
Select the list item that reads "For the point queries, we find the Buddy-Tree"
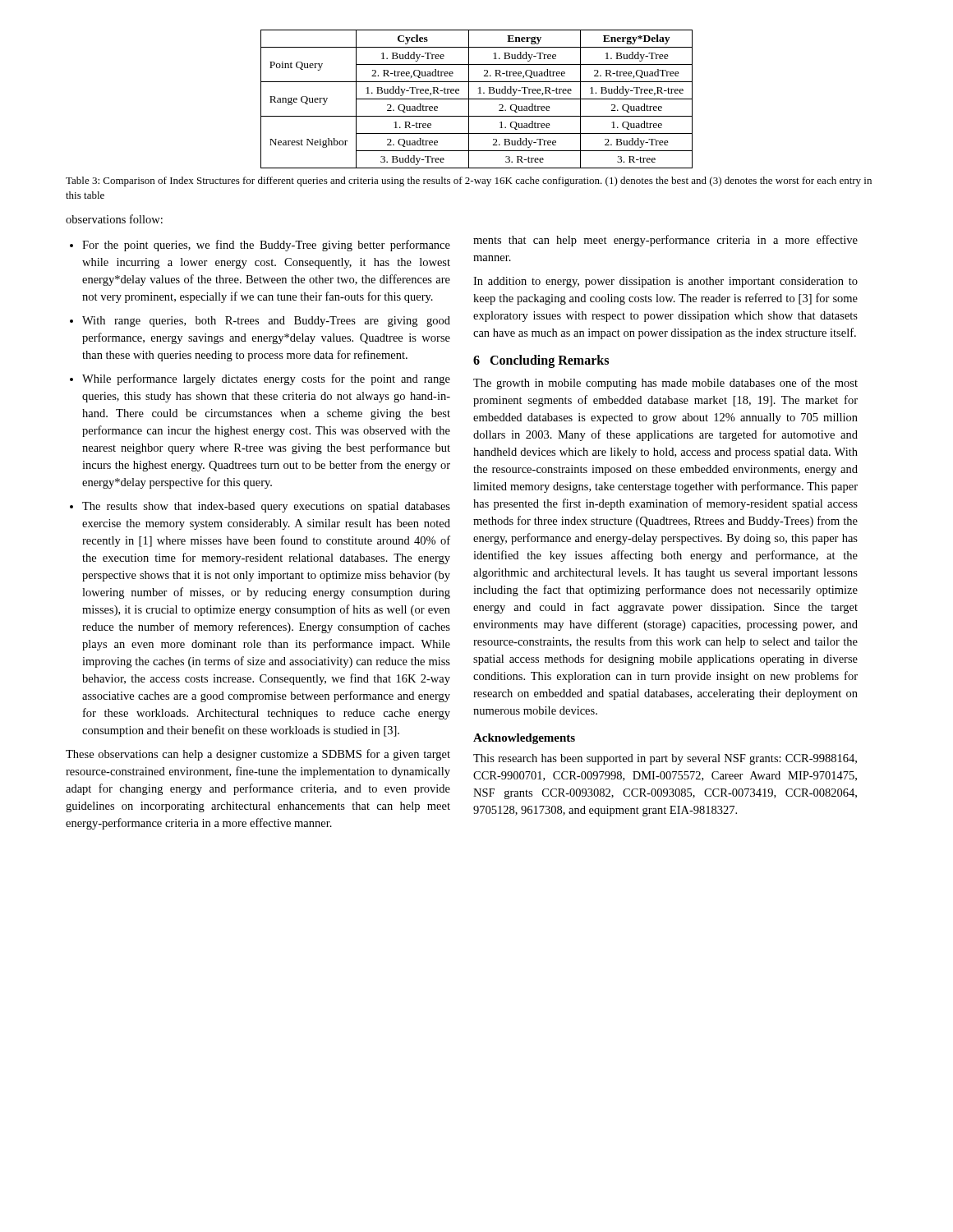coord(266,271)
